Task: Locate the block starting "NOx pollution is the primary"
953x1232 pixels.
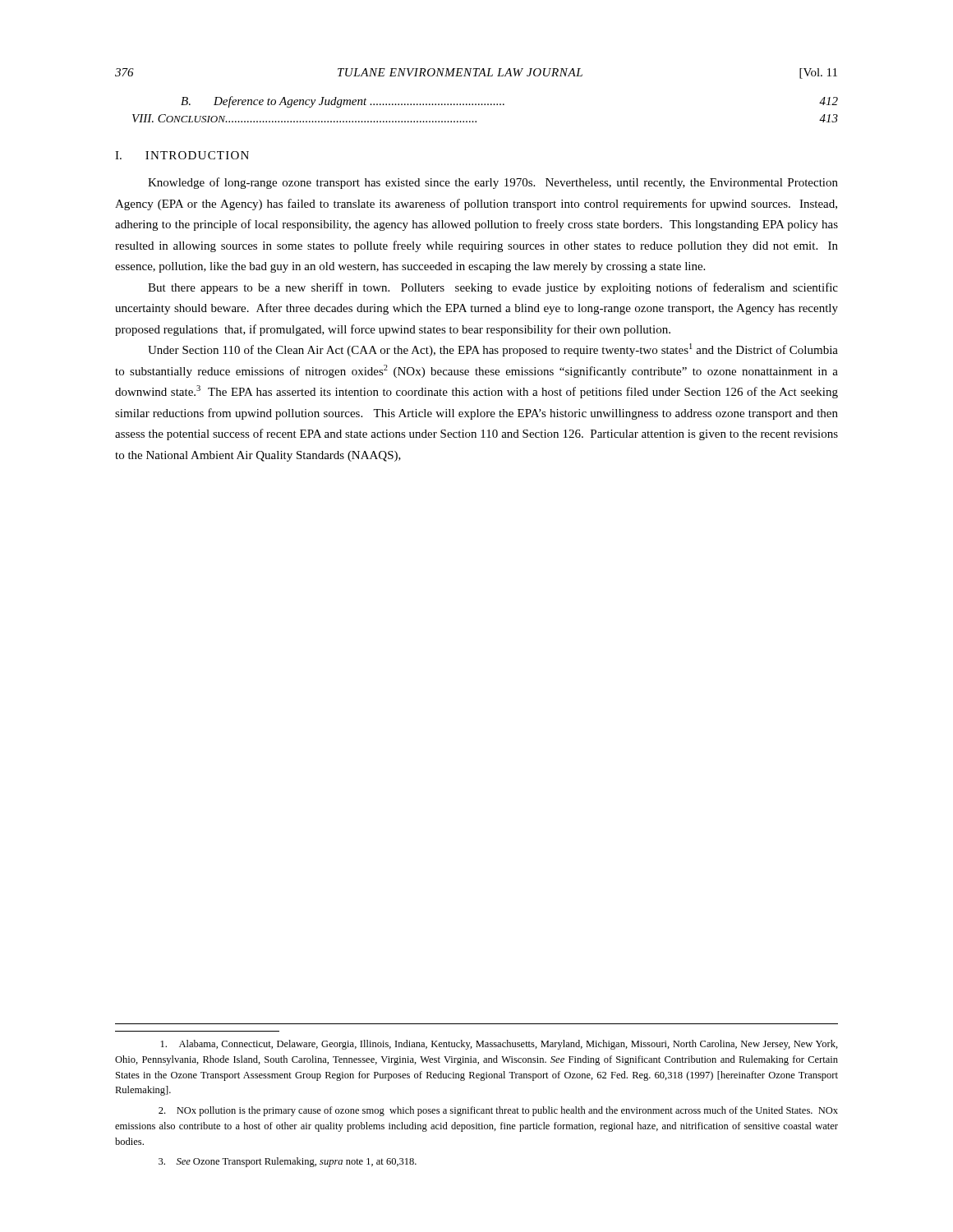Action: [476, 1126]
